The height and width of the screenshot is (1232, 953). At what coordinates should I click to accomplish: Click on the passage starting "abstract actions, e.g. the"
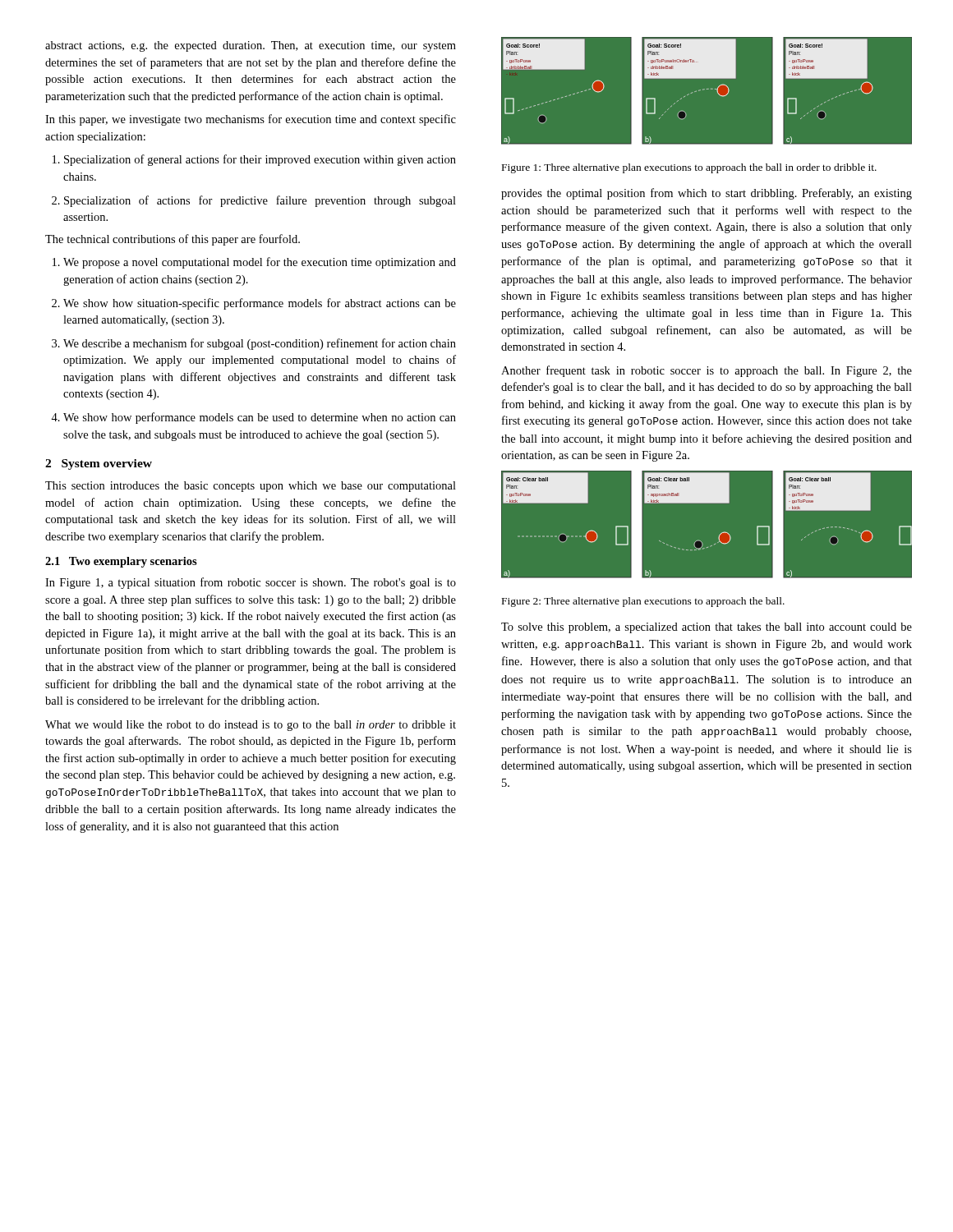251,91
